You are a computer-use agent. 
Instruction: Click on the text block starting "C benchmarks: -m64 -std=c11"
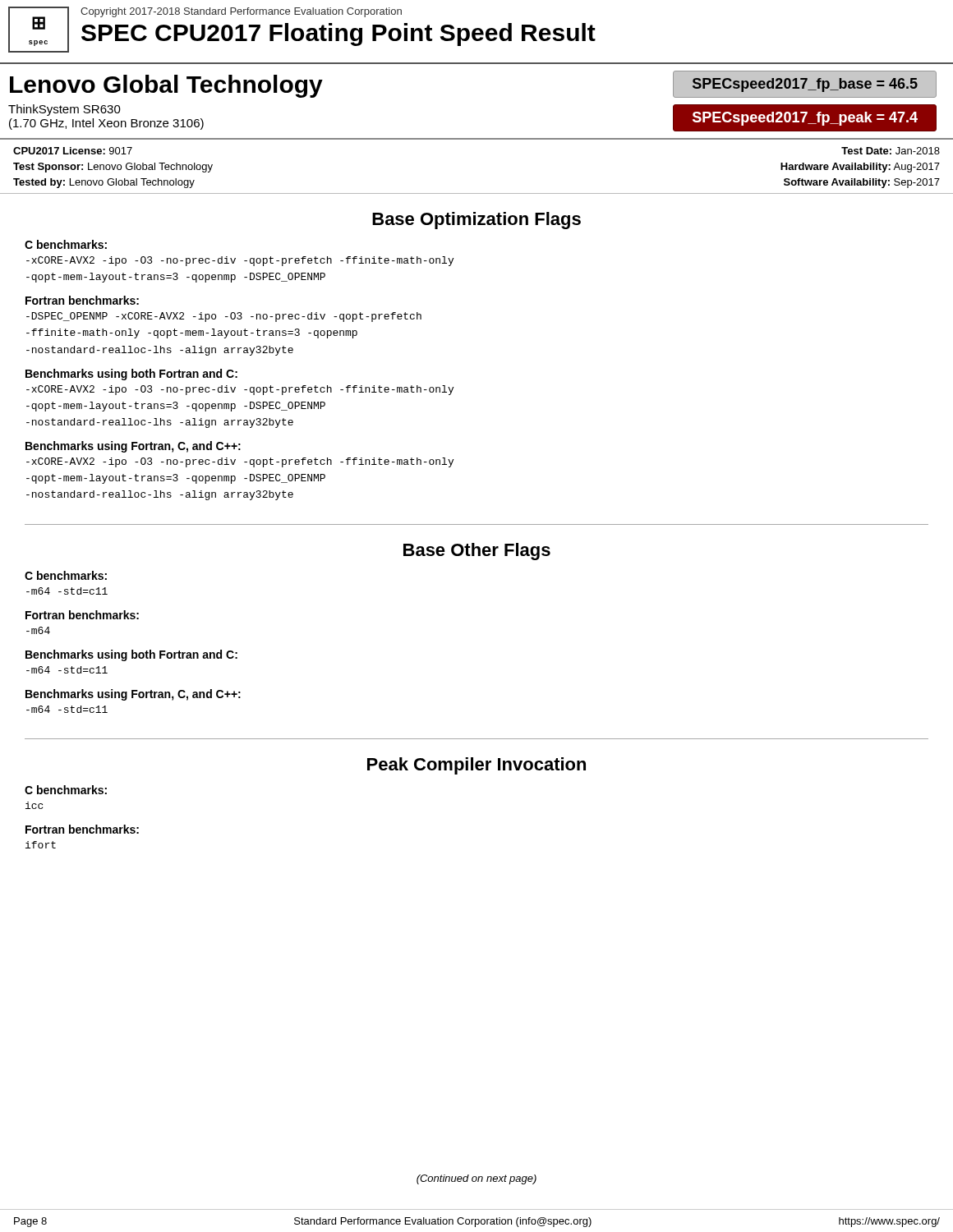tap(66, 575)
